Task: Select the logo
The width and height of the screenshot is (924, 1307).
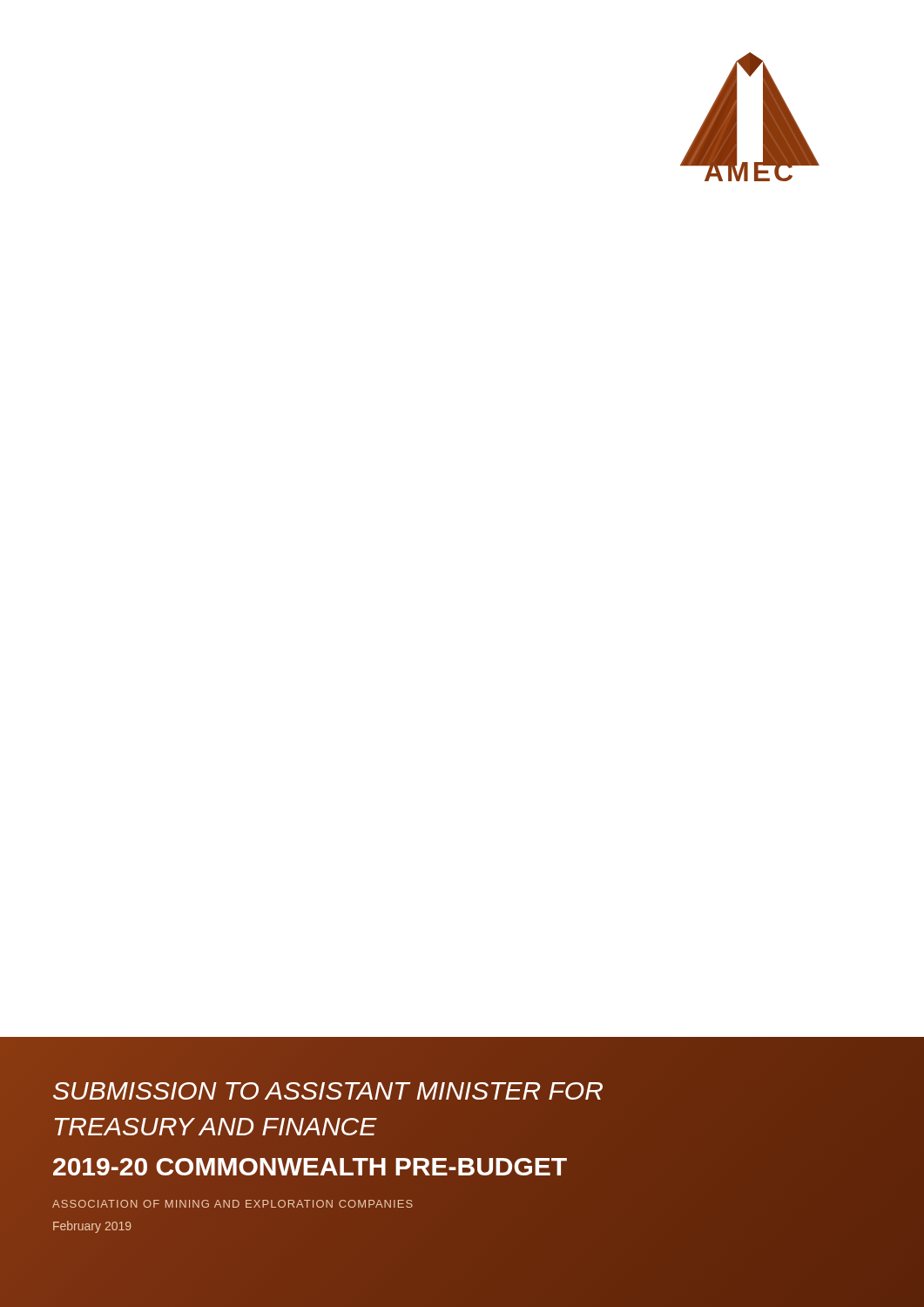Action: coord(750,122)
